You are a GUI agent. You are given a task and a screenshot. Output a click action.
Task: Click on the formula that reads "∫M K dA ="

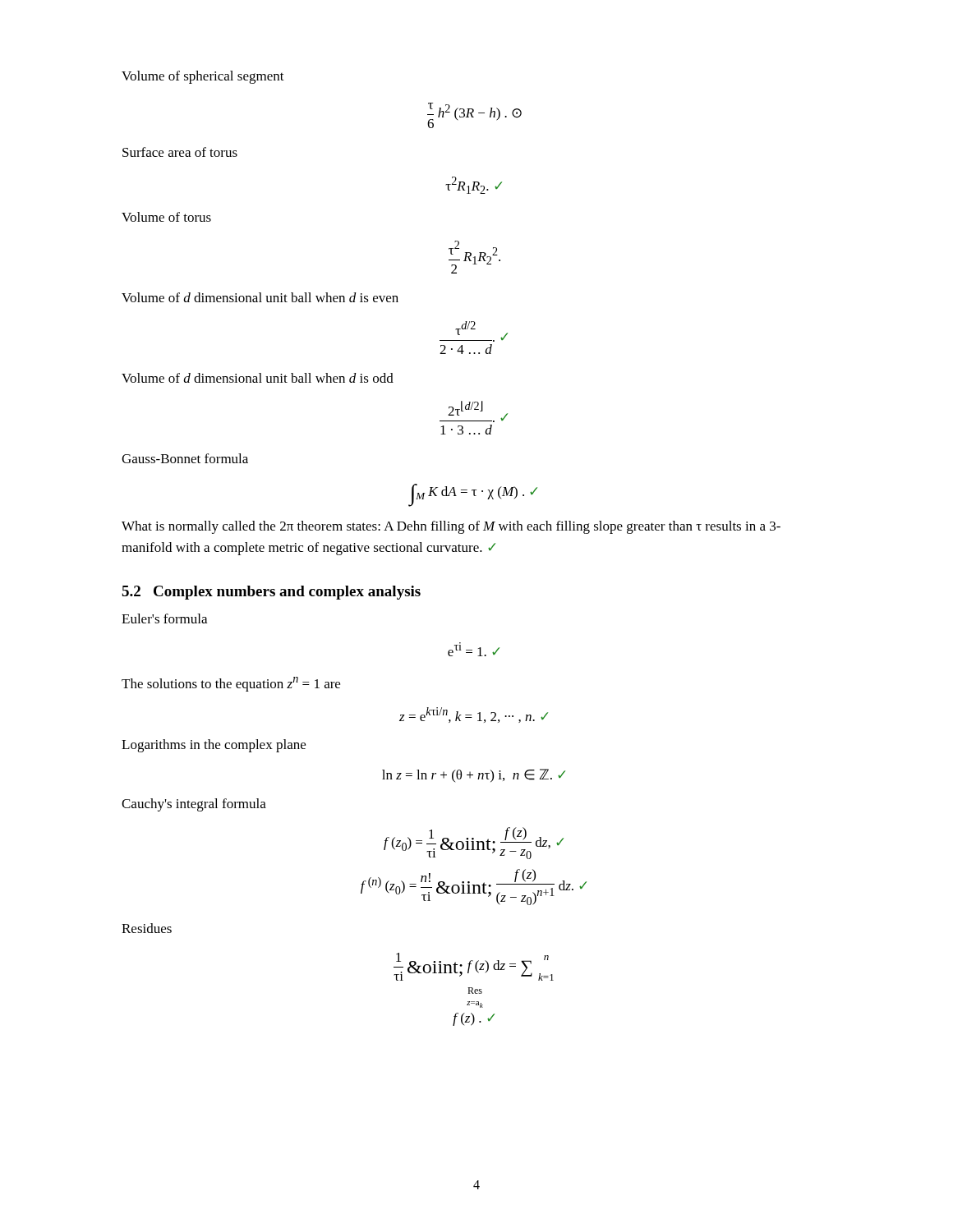pos(475,493)
